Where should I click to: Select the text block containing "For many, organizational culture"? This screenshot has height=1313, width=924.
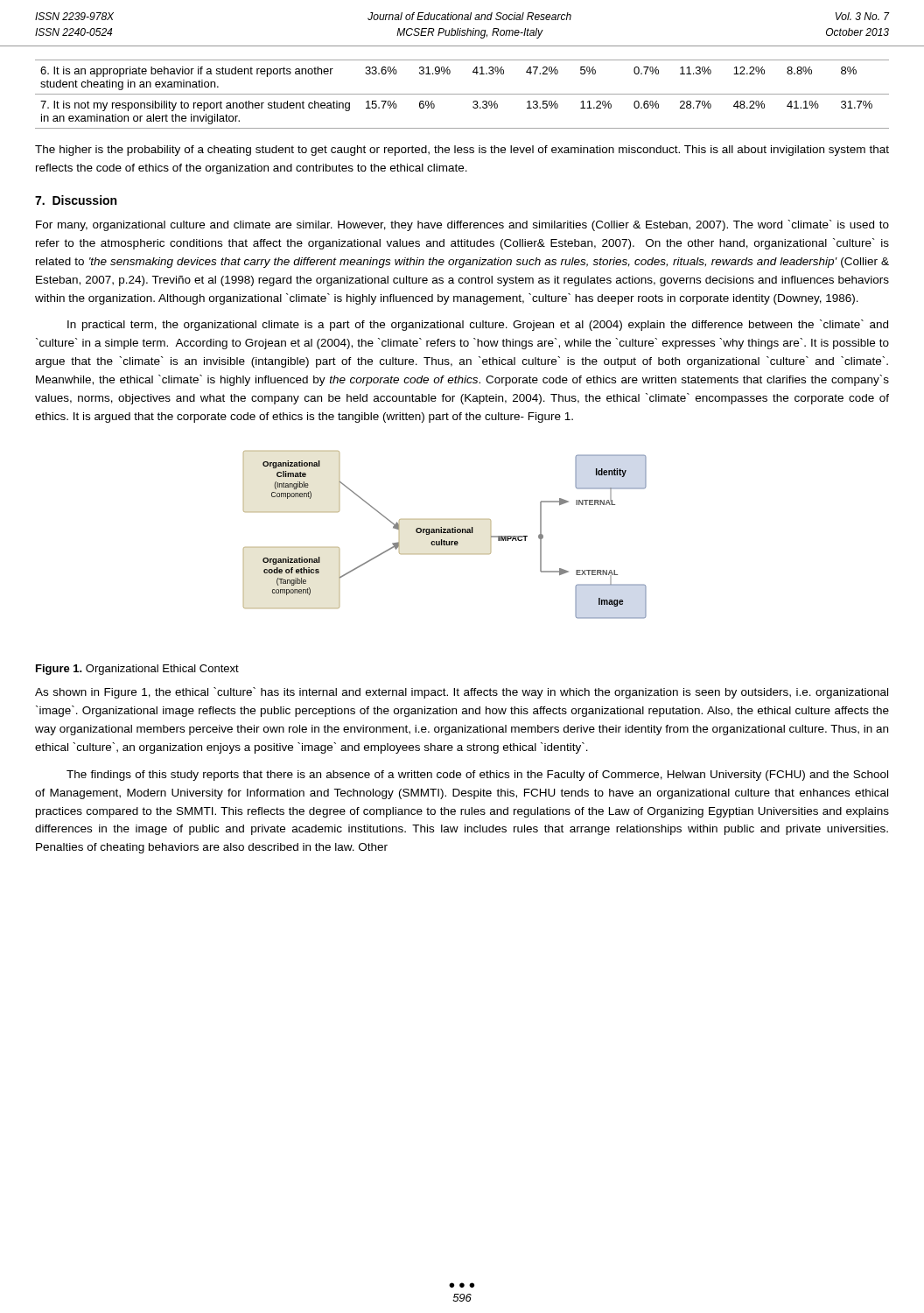click(462, 261)
